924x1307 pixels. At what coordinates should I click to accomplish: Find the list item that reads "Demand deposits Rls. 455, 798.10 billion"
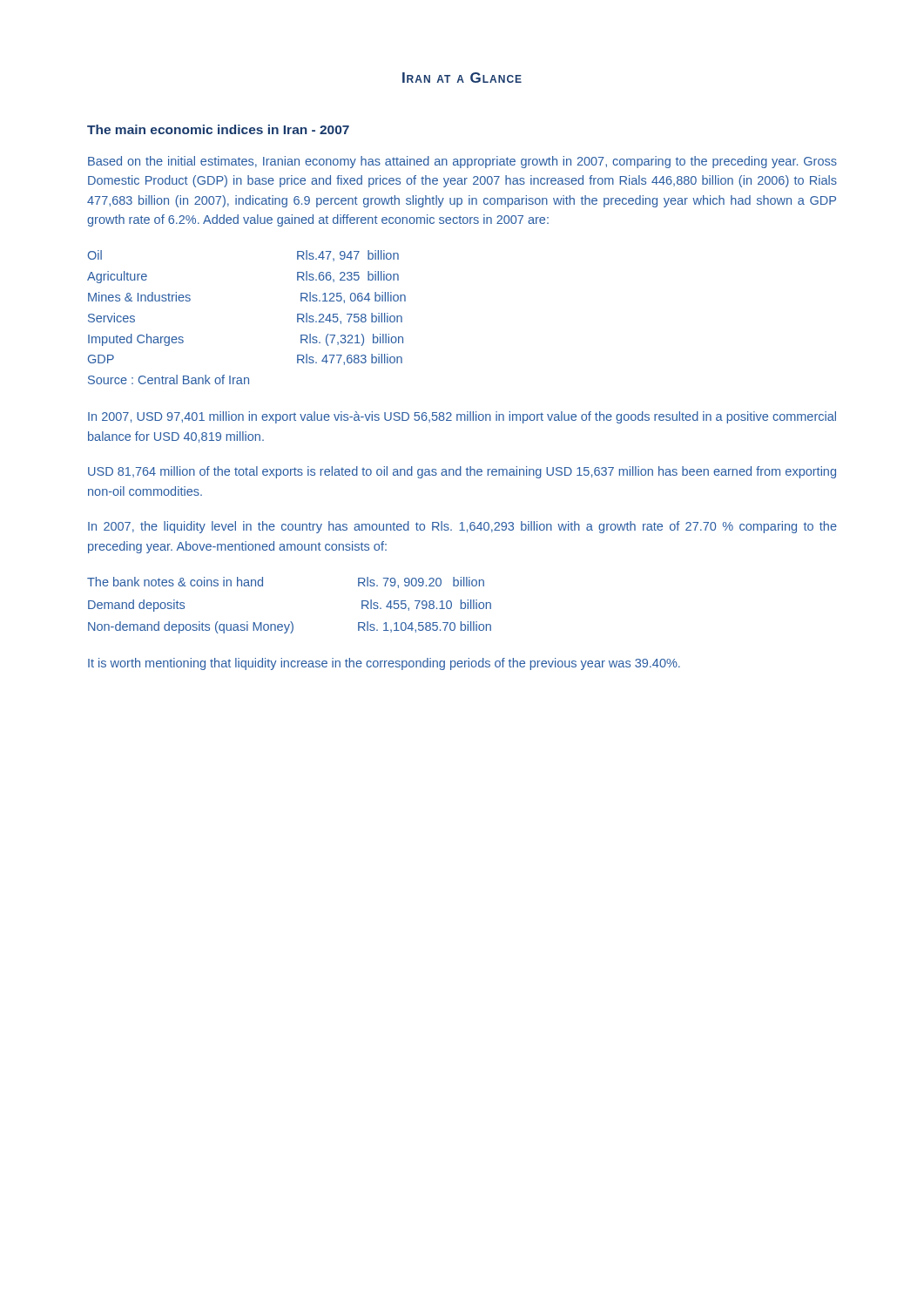click(x=462, y=605)
